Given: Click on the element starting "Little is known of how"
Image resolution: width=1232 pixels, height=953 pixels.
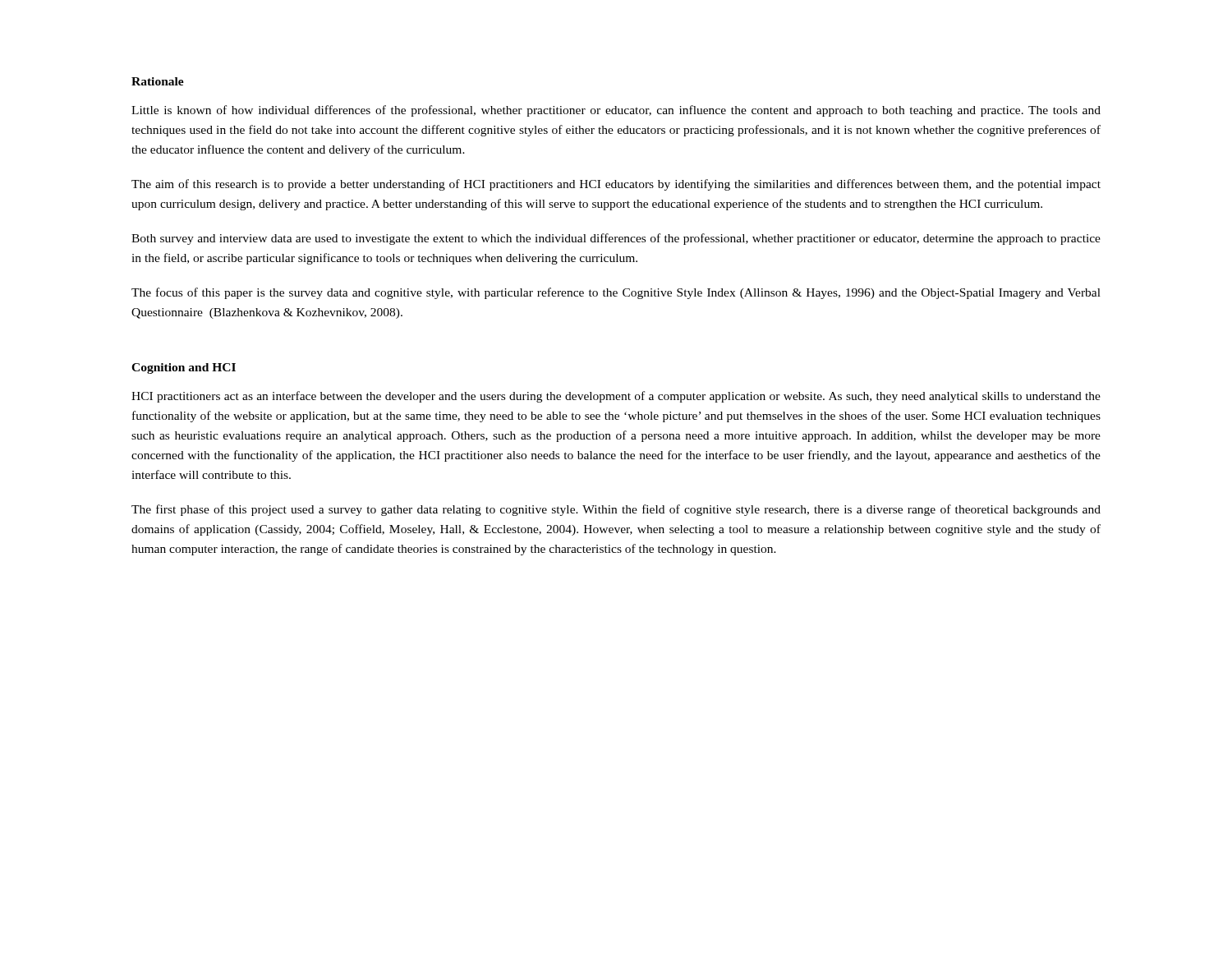Looking at the screenshot, I should click(x=616, y=129).
